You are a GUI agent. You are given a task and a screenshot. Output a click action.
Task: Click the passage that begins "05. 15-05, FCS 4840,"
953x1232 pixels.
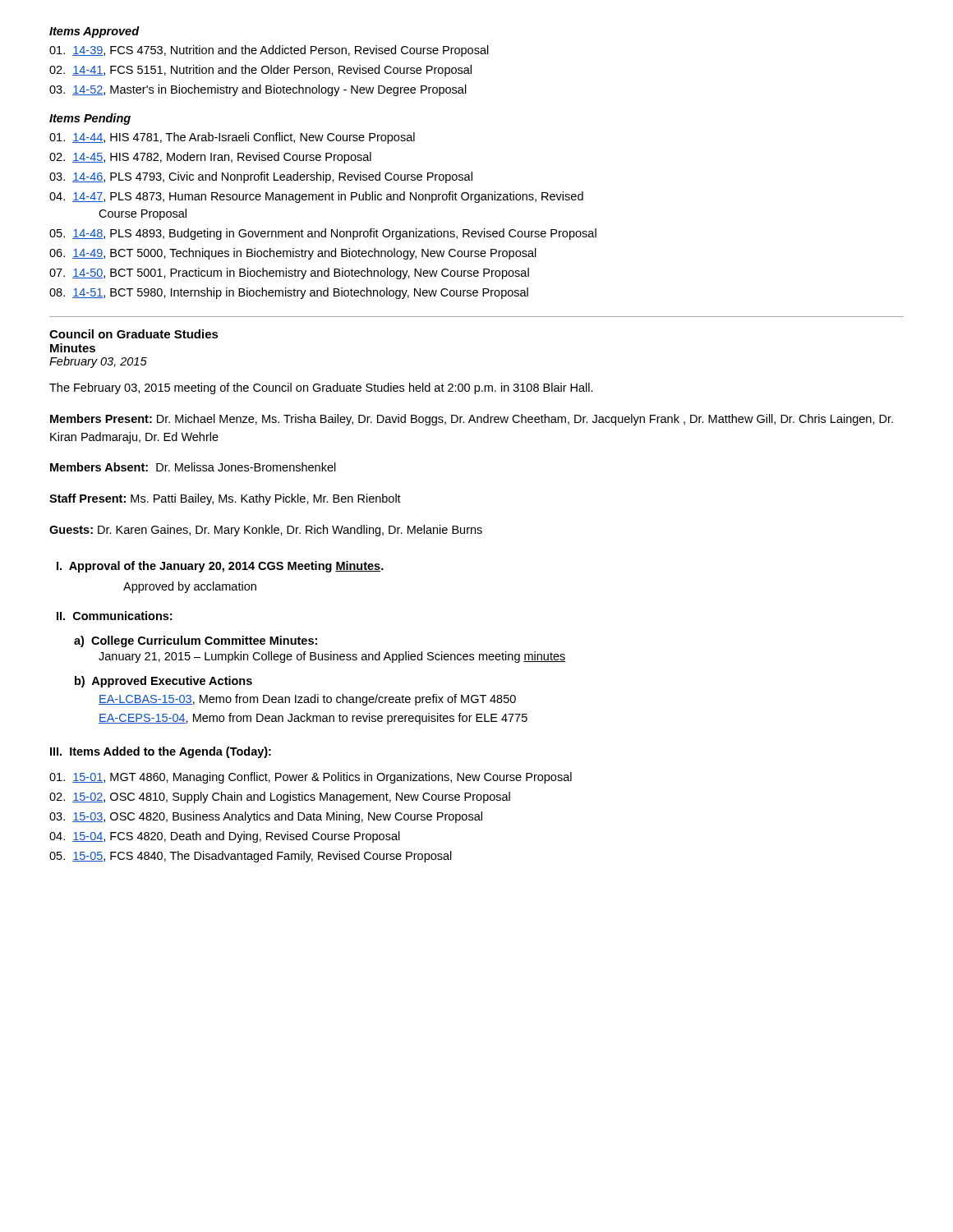[x=251, y=856]
